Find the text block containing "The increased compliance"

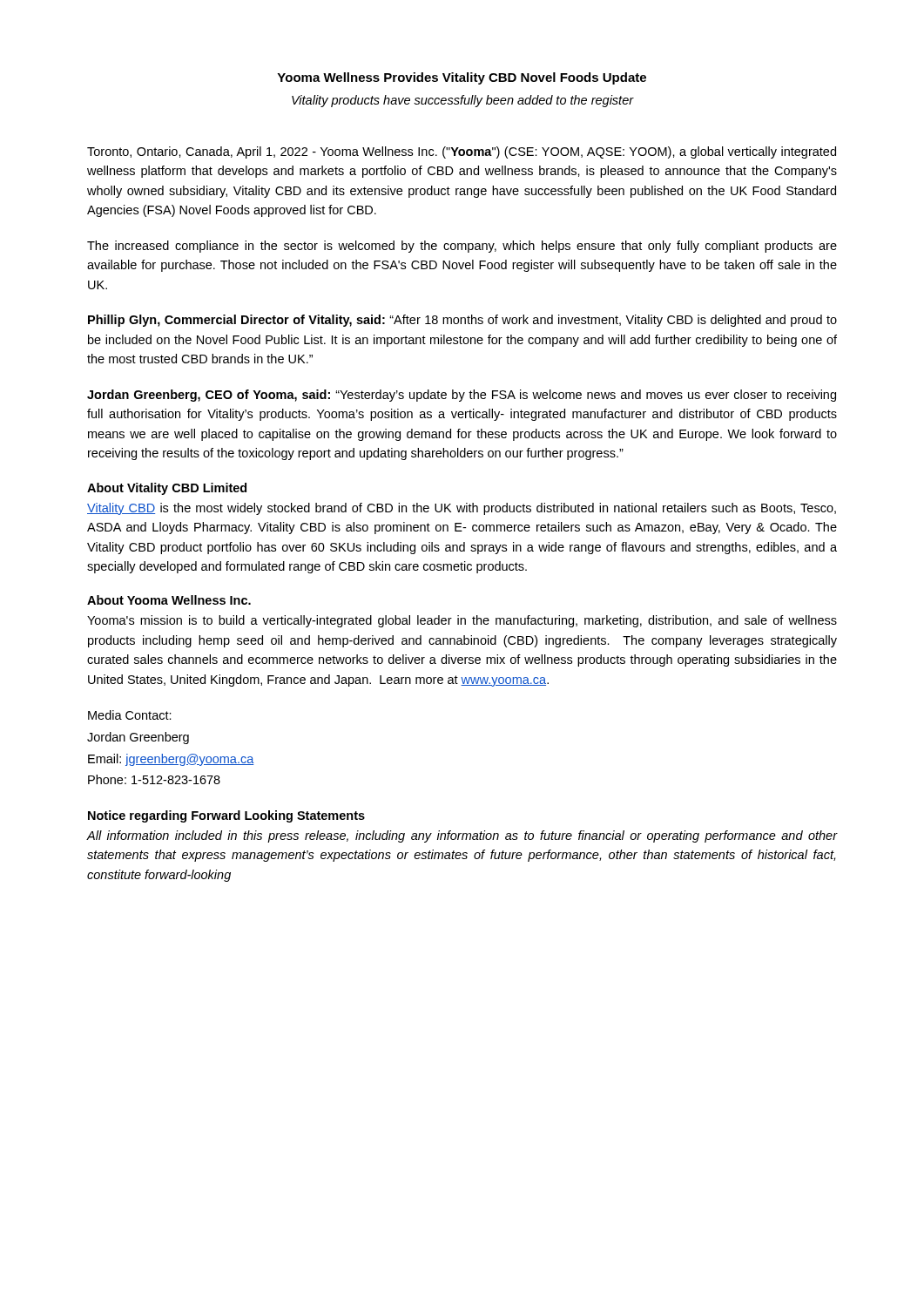click(462, 265)
